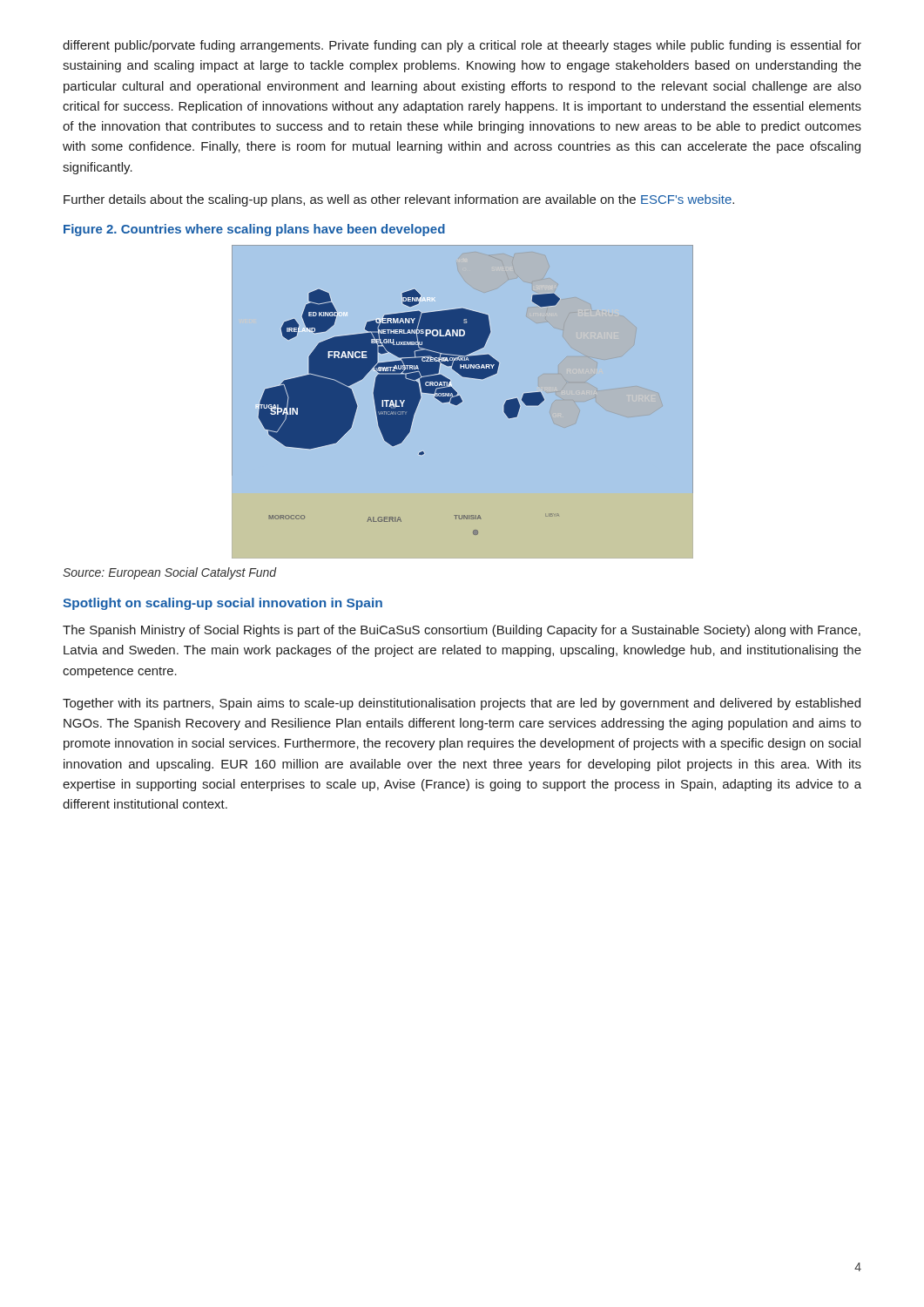This screenshot has width=924, height=1307.
Task: Click the section header that begins "Spotlight on scaling-up social innovation in"
Action: pos(223,603)
